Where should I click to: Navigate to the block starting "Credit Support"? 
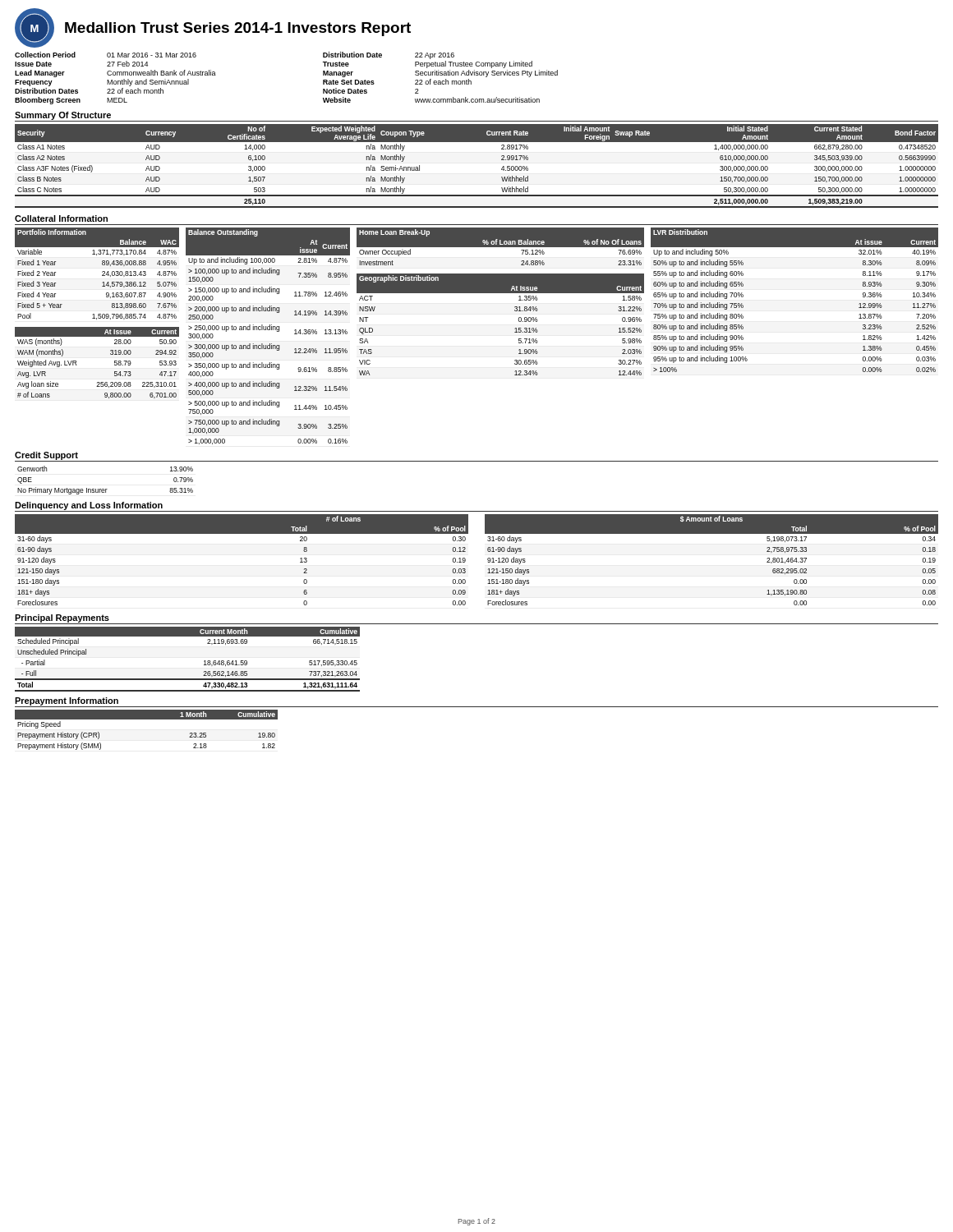(x=46, y=455)
